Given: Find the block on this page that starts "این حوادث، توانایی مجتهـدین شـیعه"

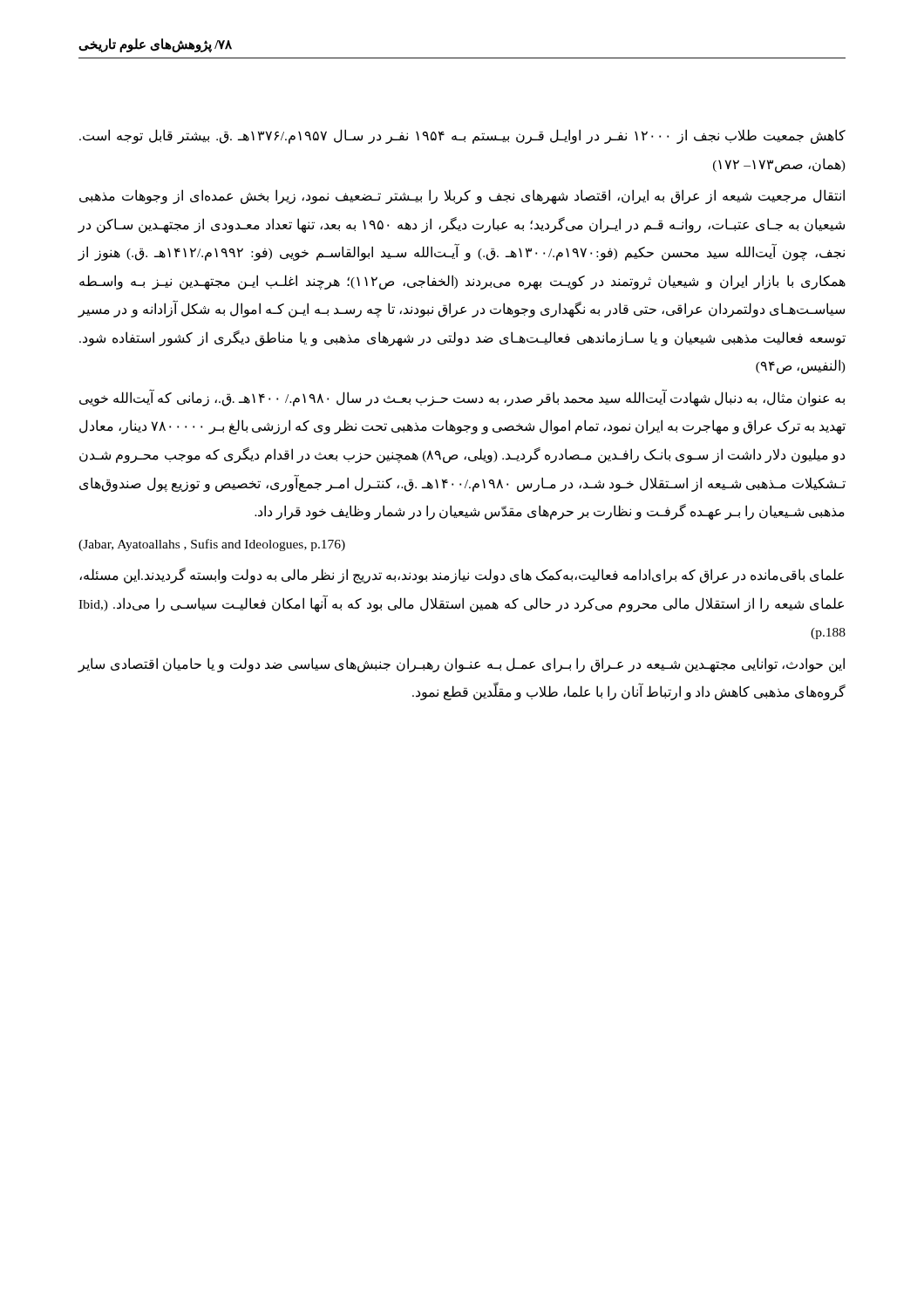Looking at the screenshot, I should 462,678.
